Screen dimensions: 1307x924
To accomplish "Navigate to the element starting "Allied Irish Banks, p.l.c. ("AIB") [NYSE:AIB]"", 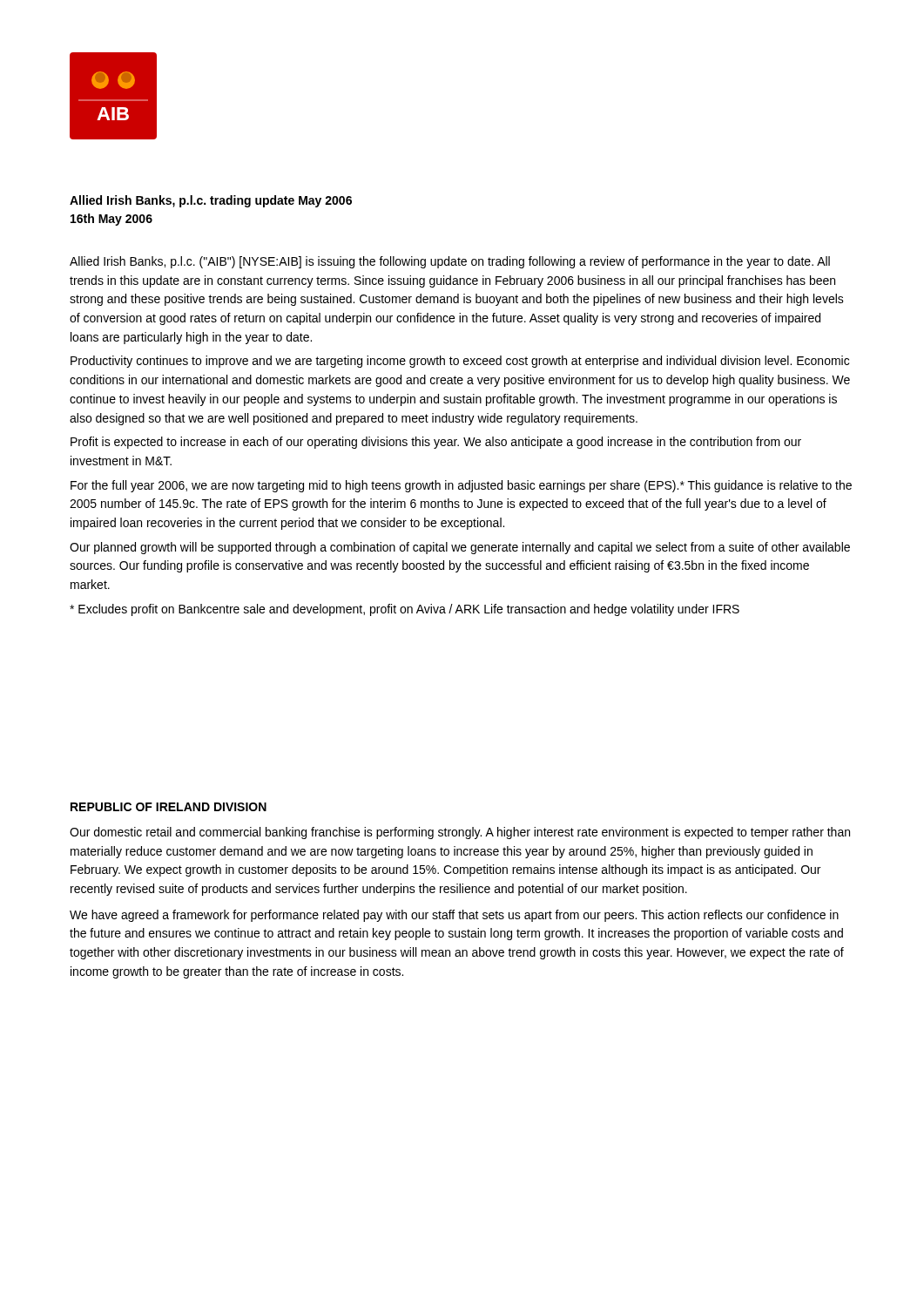I will pyautogui.click(x=457, y=299).
